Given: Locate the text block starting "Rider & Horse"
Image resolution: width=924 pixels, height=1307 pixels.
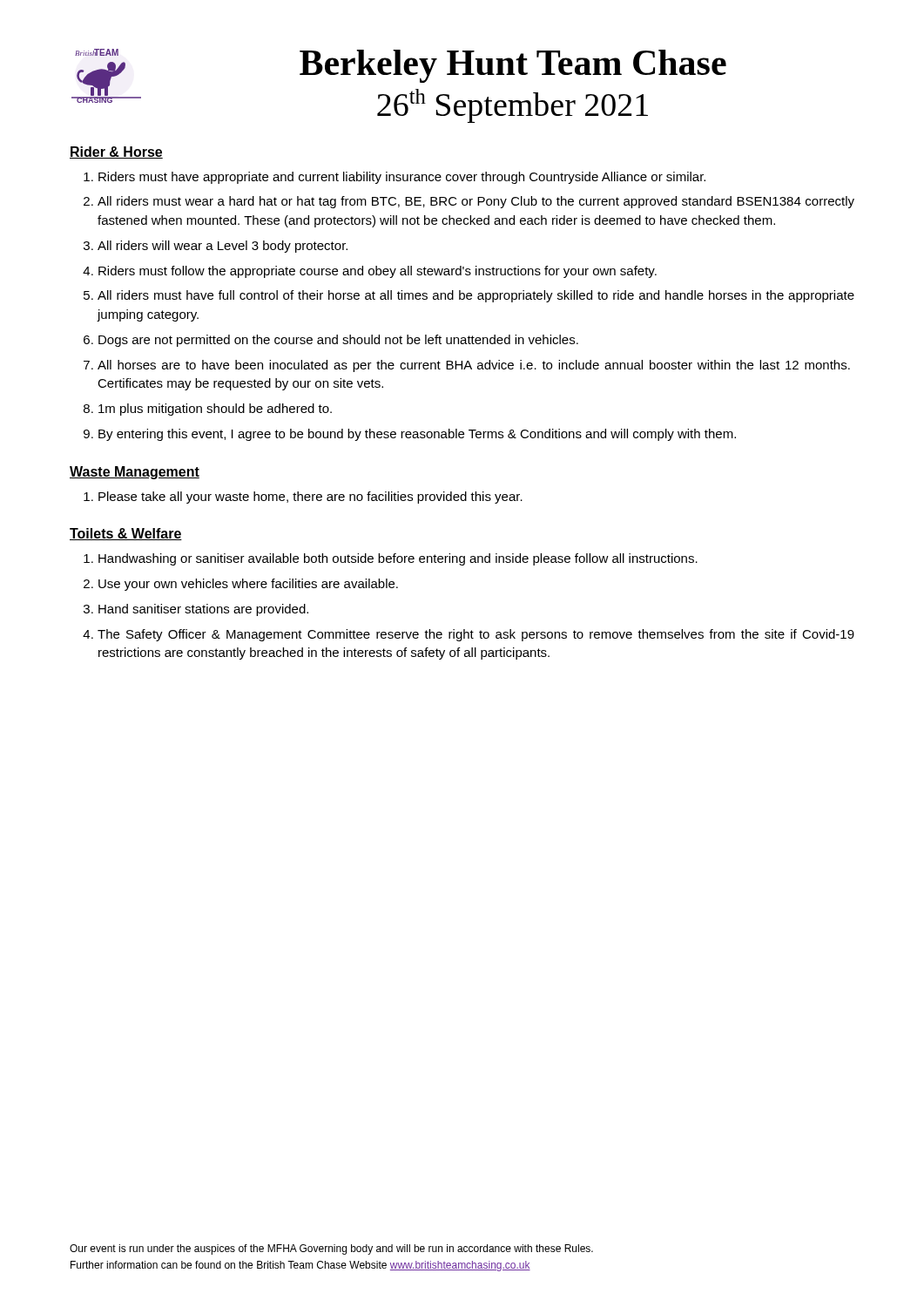Looking at the screenshot, I should point(116,152).
